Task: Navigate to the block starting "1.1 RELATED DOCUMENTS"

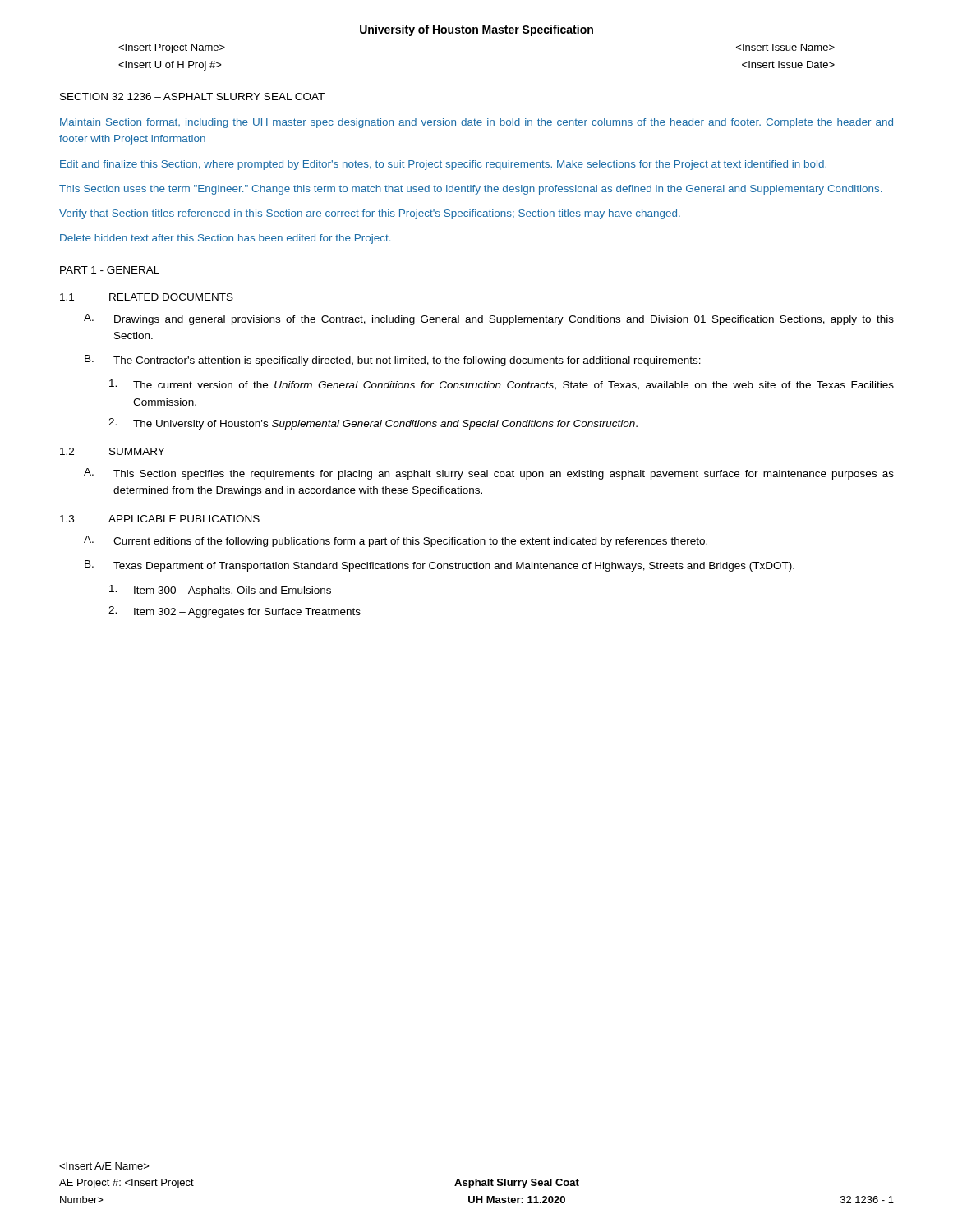Action: (146, 297)
